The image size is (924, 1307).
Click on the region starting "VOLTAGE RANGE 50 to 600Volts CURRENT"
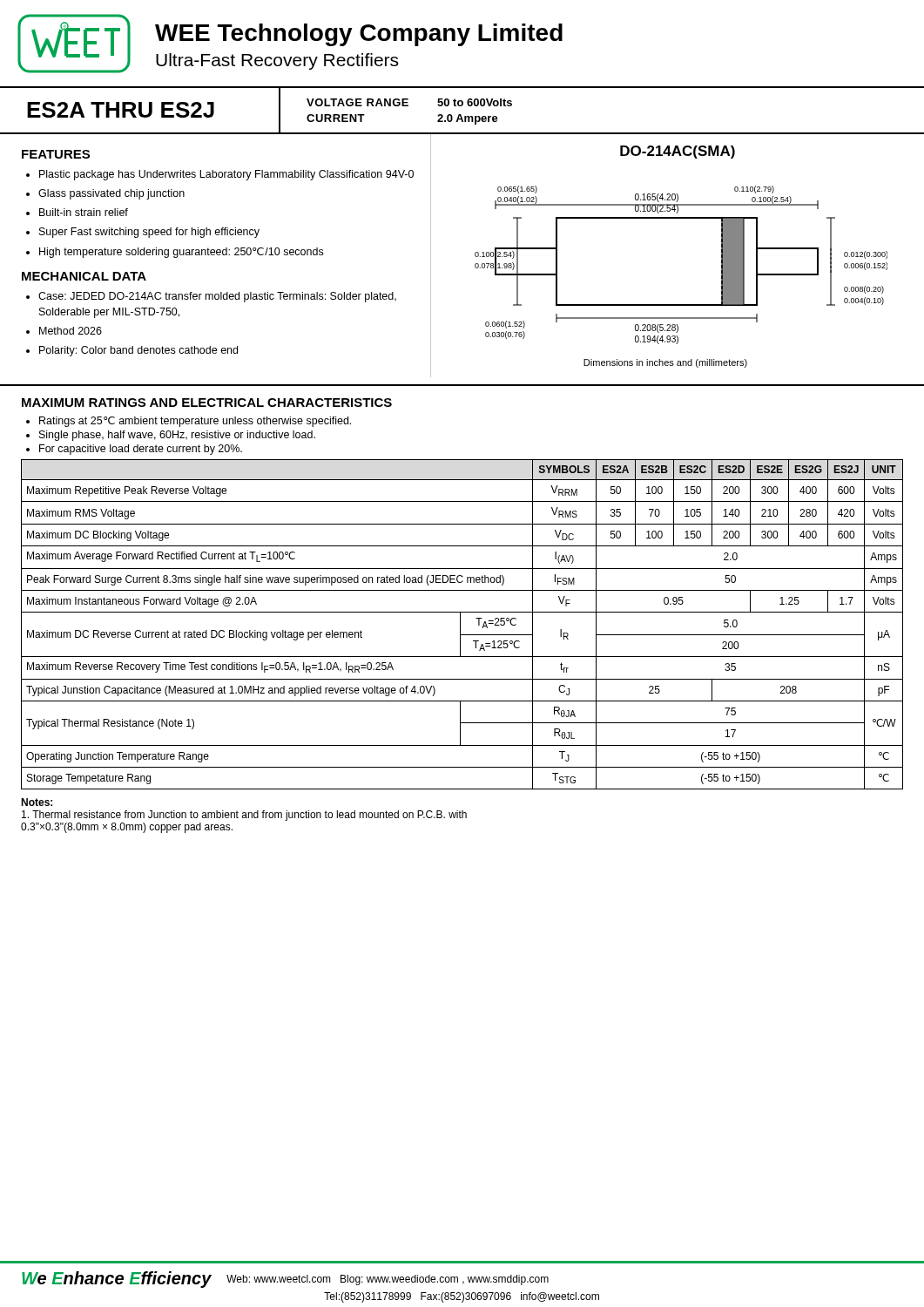(410, 110)
